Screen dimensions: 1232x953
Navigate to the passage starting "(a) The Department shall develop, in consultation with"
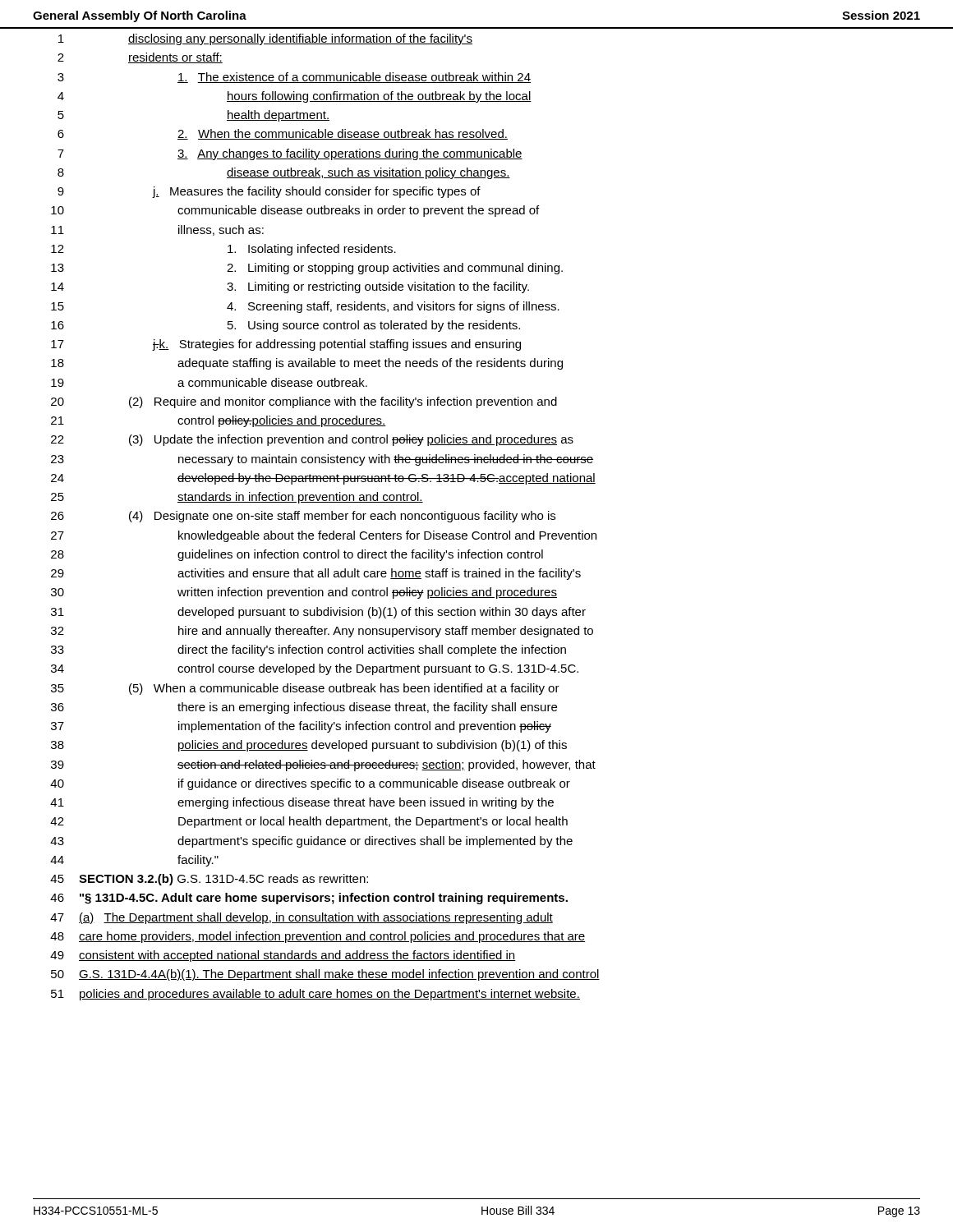click(x=316, y=917)
